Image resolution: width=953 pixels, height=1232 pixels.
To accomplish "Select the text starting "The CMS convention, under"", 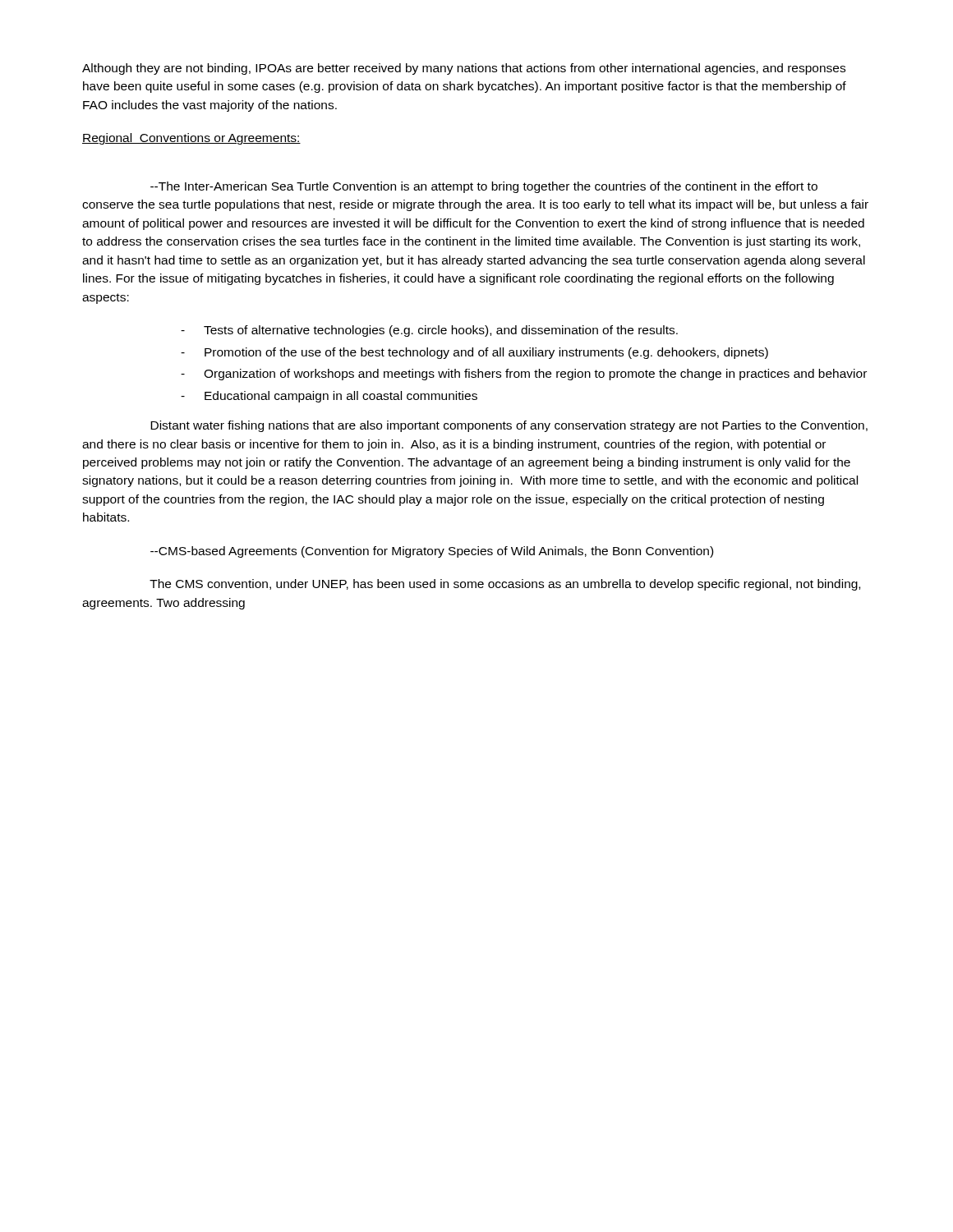I will pyautogui.click(x=472, y=593).
